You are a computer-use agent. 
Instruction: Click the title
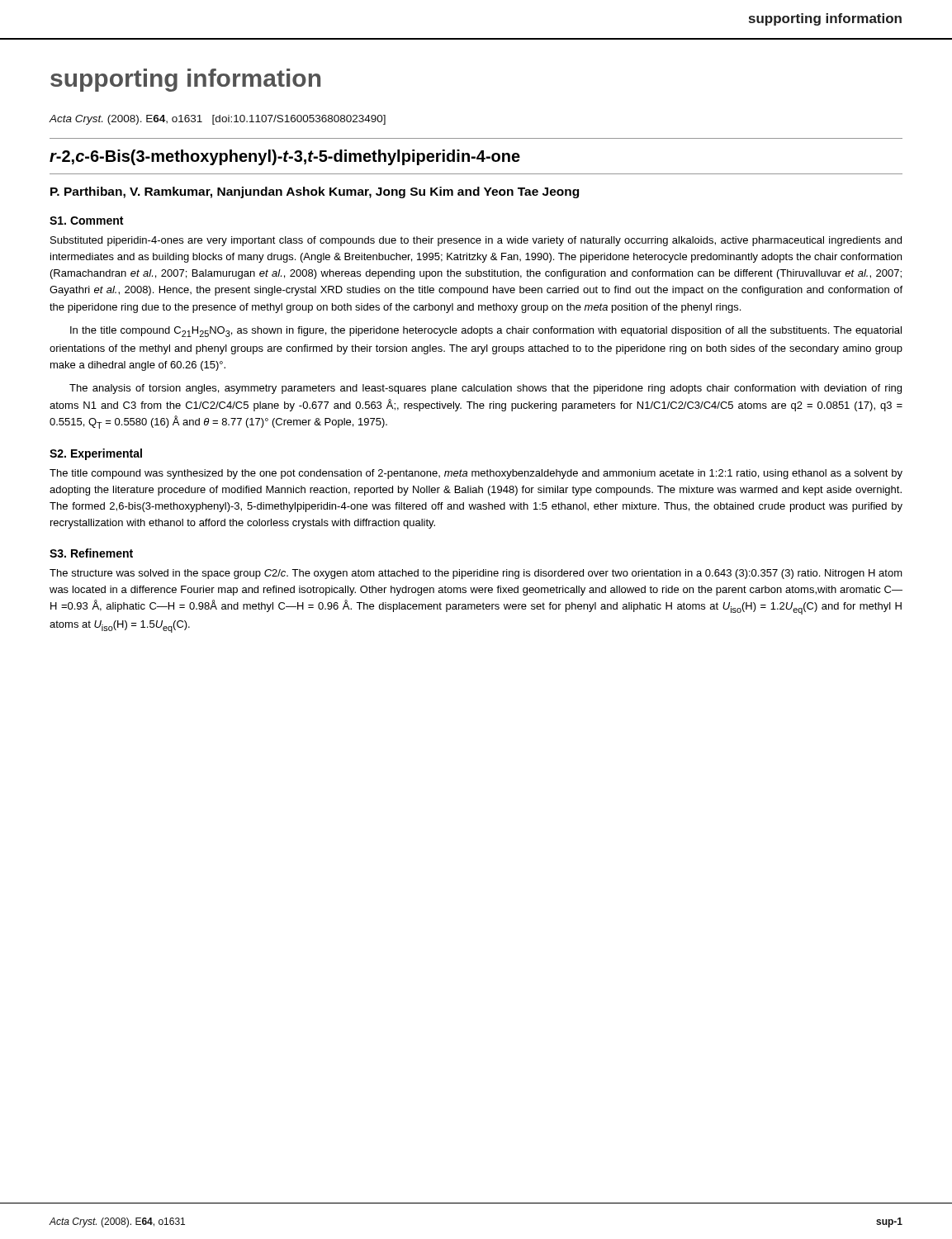(186, 78)
